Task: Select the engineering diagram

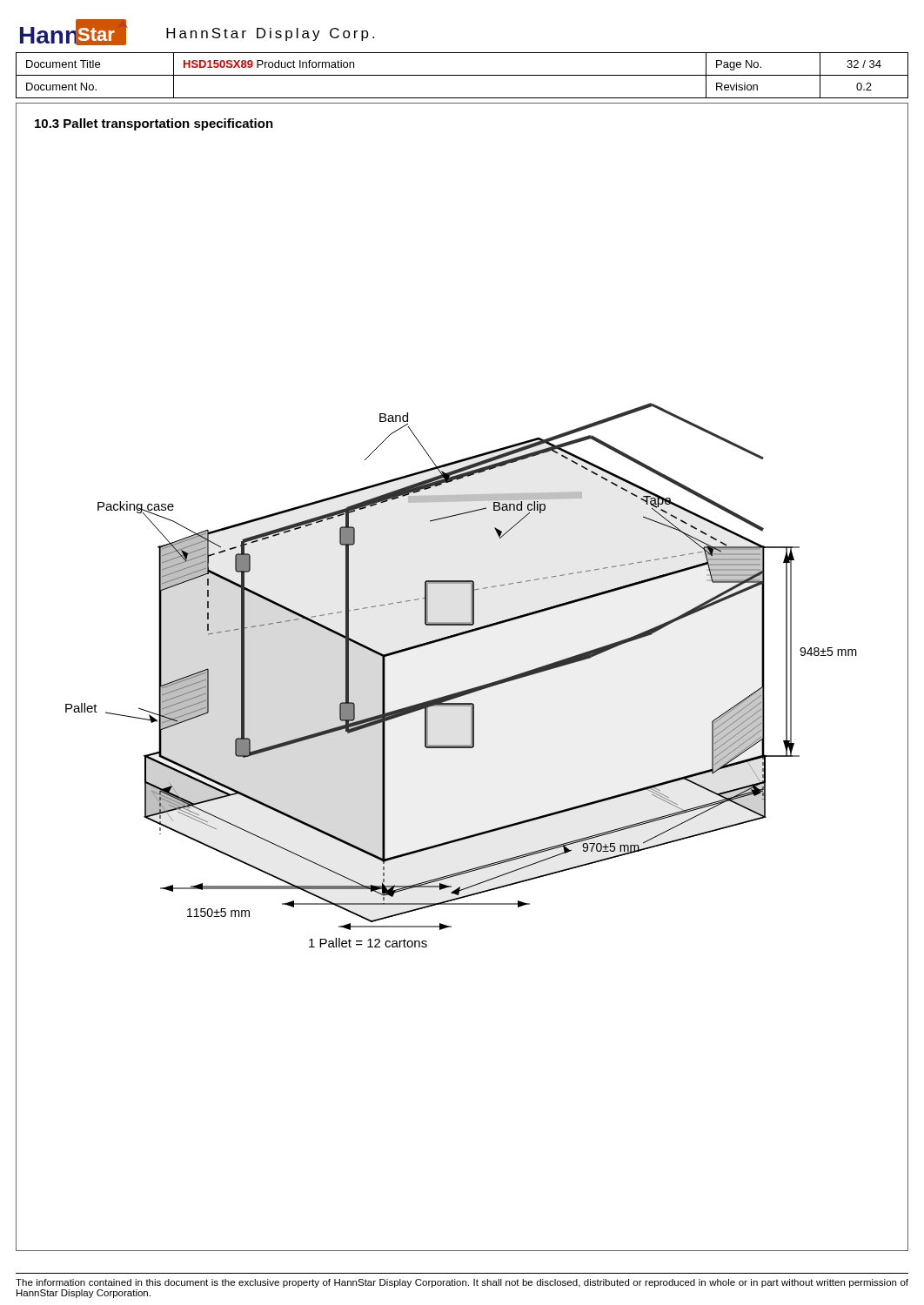Action: point(462,699)
